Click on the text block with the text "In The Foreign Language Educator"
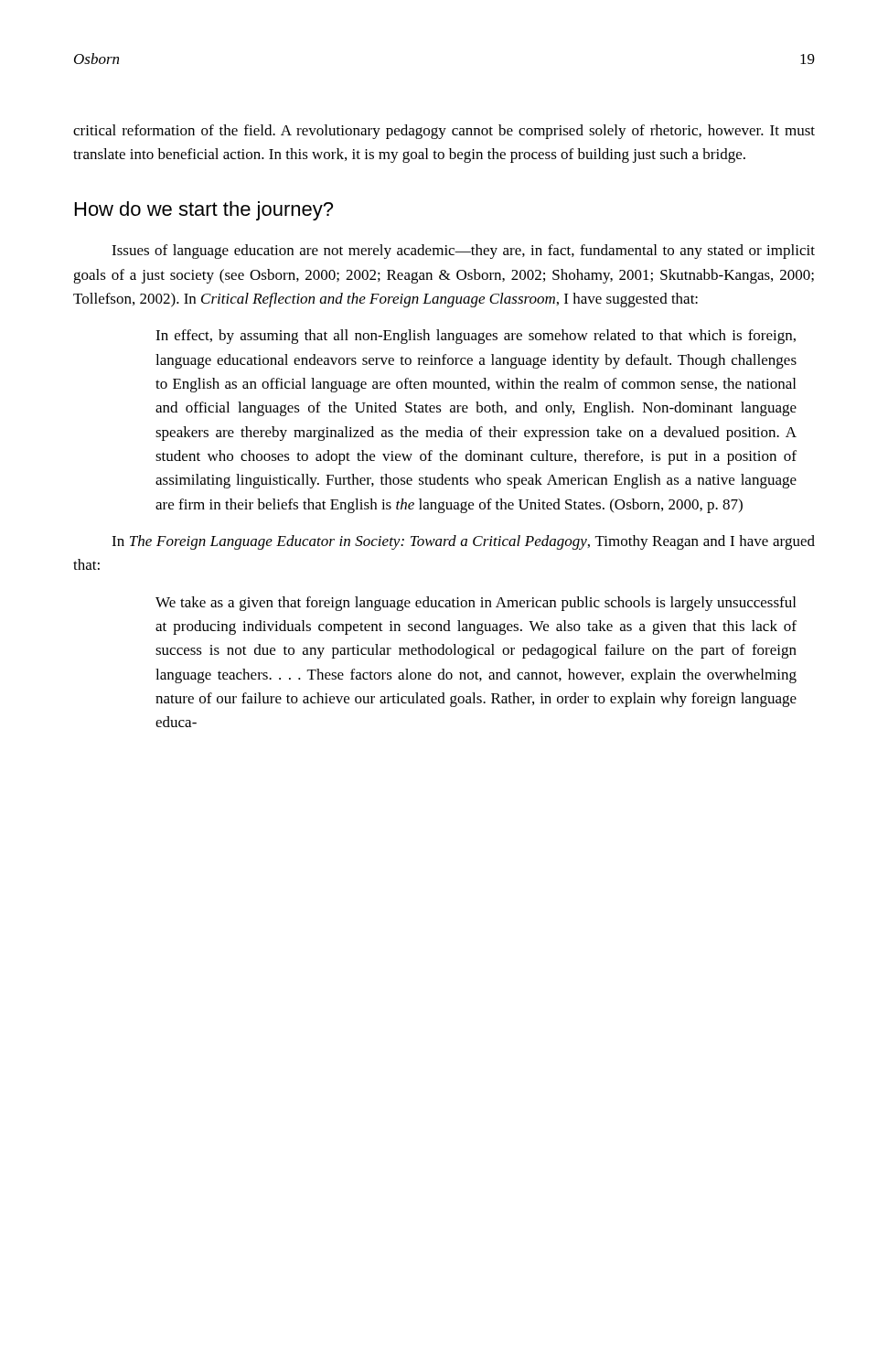This screenshot has height=1372, width=888. coord(444,553)
